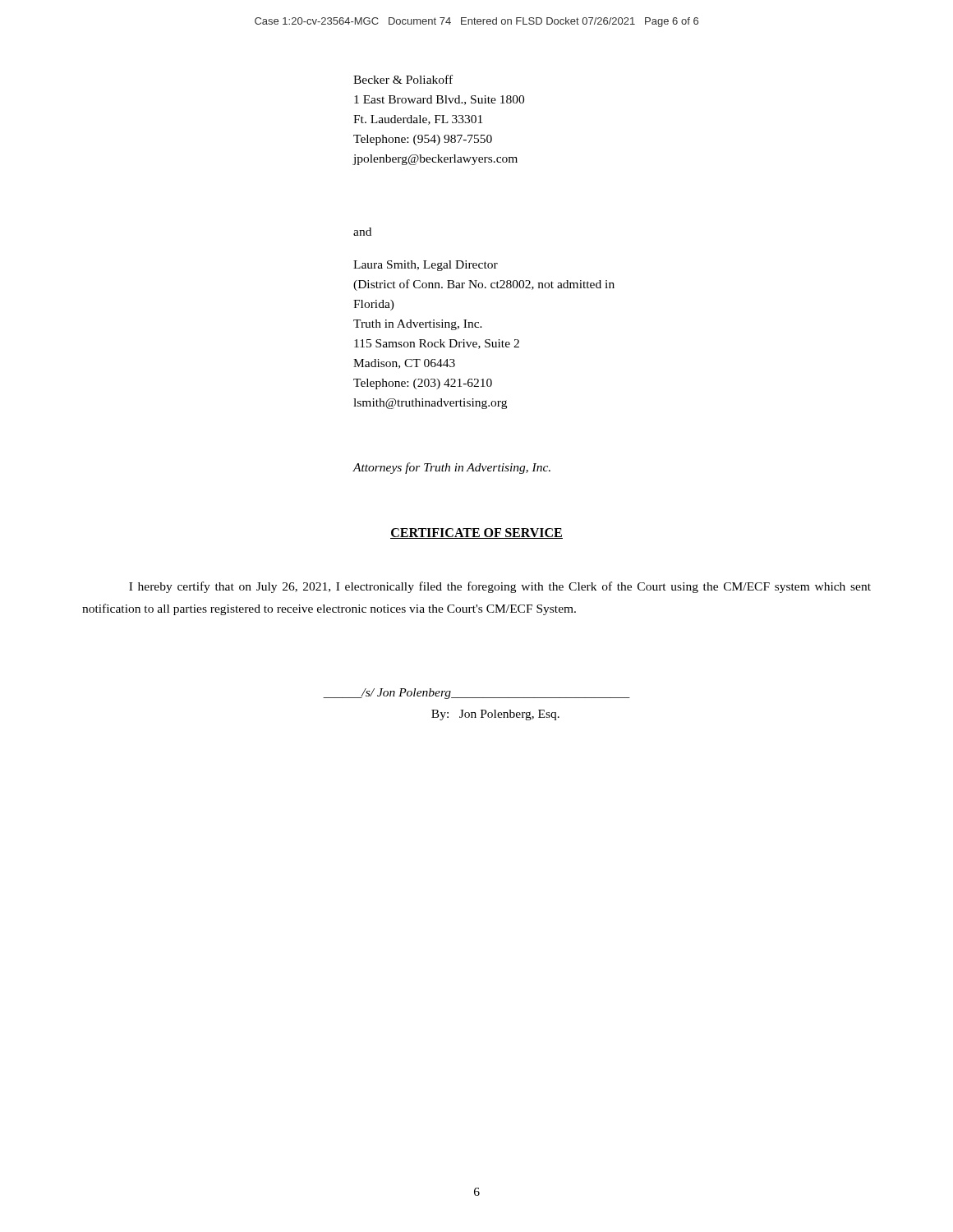Find the block on this page that starts "Laura Smith, Legal Director (District of Conn."
This screenshot has width=953, height=1232.
pyautogui.click(x=484, y=333)
